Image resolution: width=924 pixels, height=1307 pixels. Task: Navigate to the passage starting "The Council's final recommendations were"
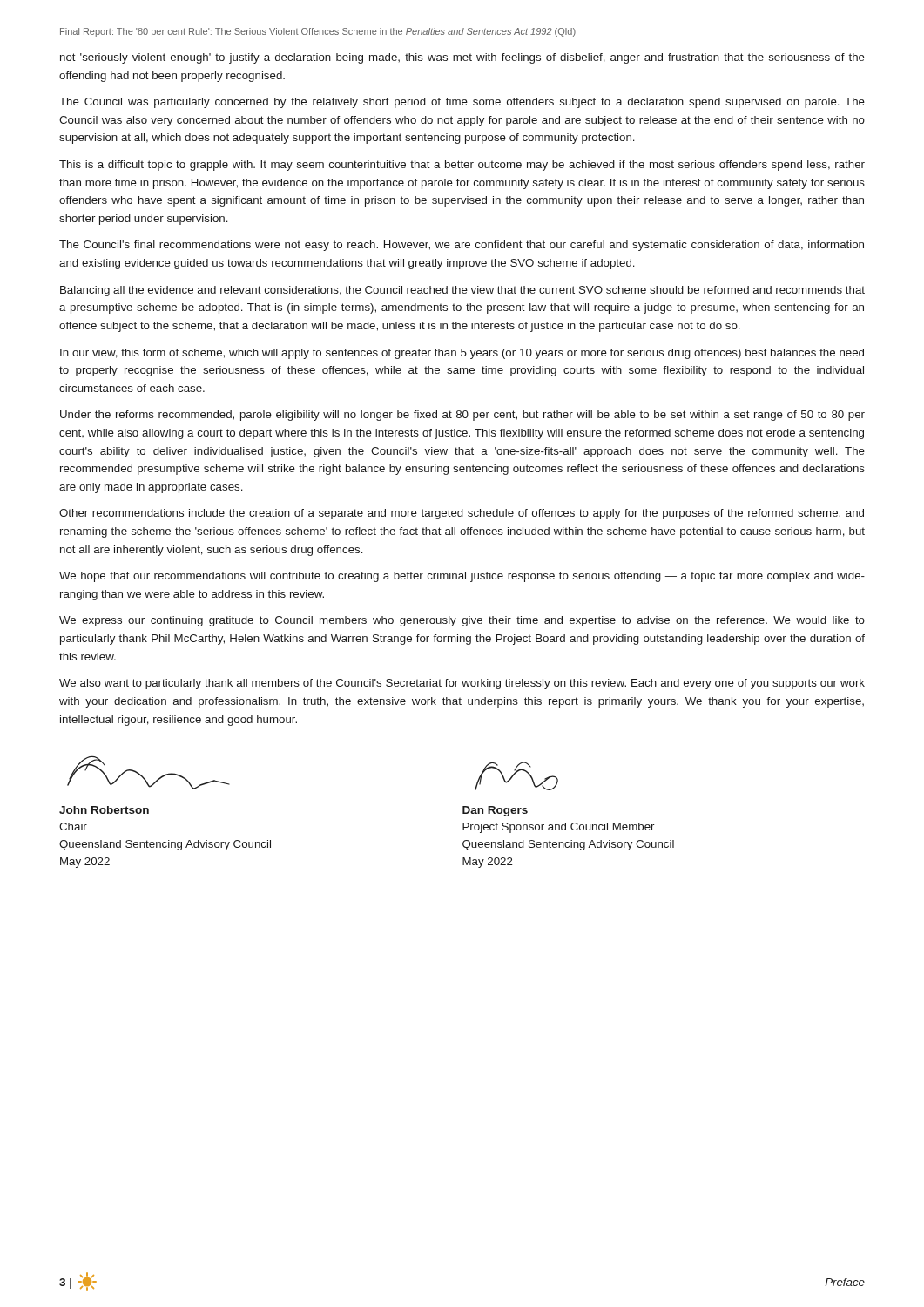pos(462,254)
